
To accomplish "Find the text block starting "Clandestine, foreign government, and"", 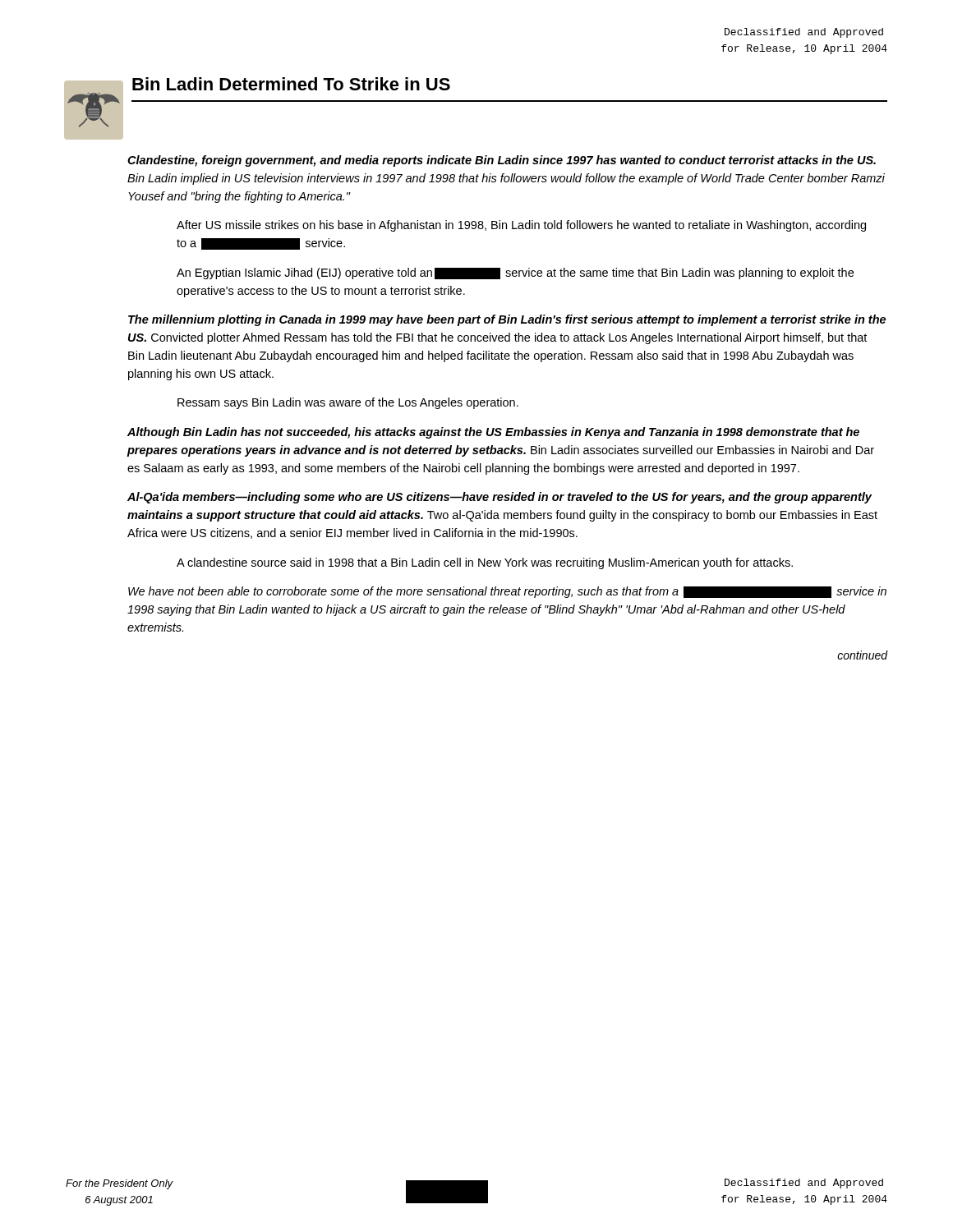I will click(x=506, y=178).
